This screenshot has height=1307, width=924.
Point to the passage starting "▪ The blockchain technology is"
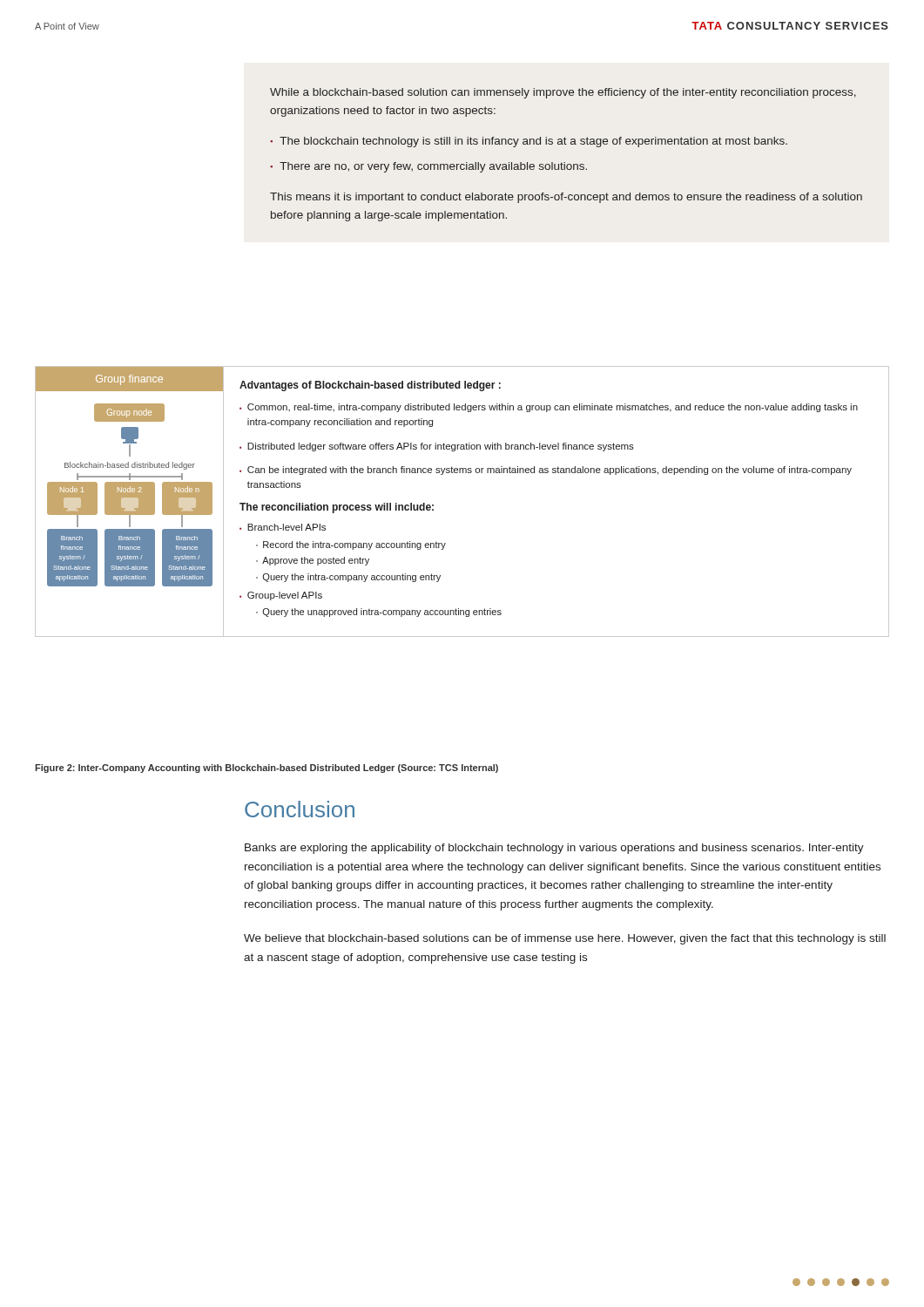(x=529, y=141)
